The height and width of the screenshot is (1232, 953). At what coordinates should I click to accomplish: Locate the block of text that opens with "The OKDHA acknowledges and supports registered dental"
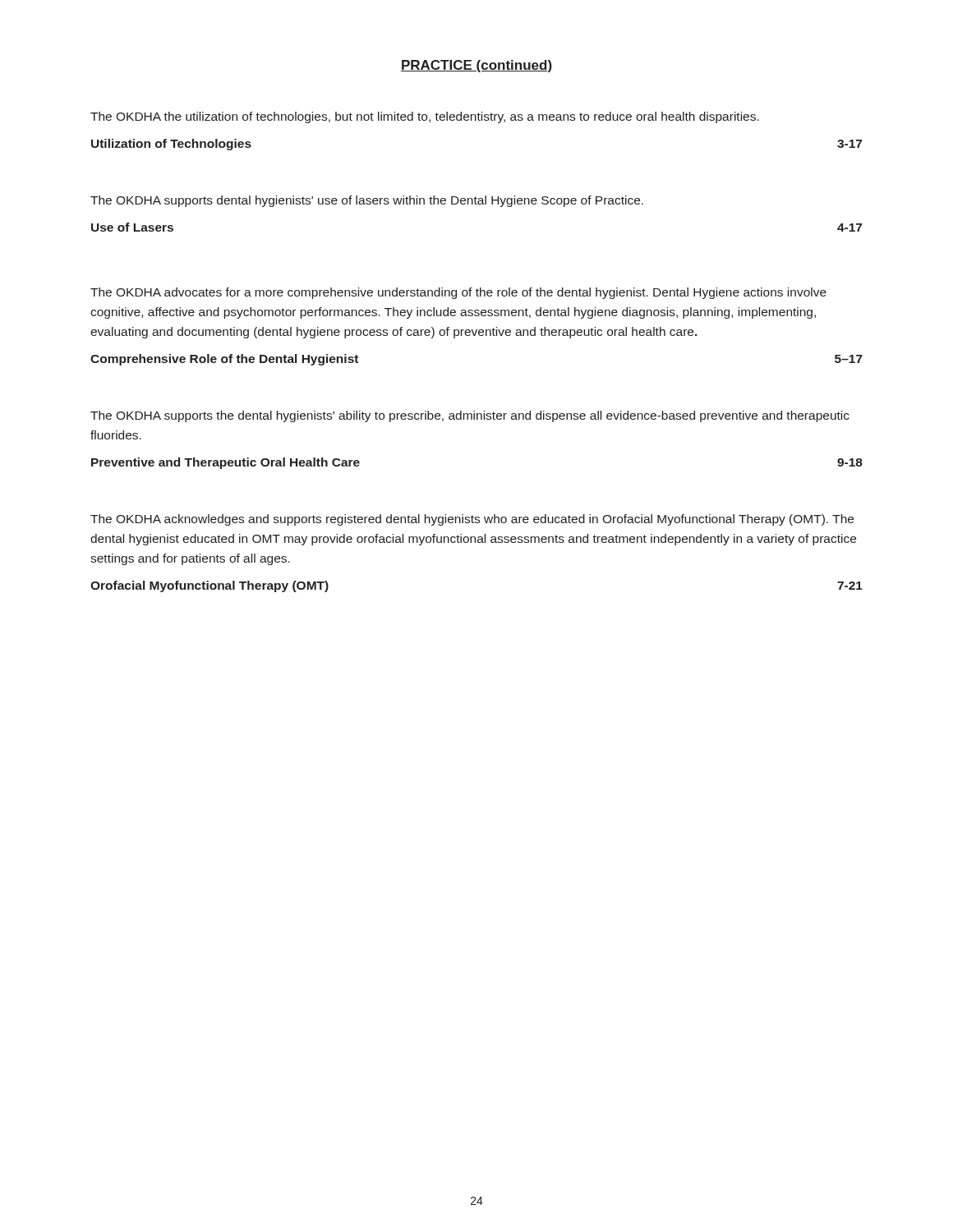pos(474,539)
